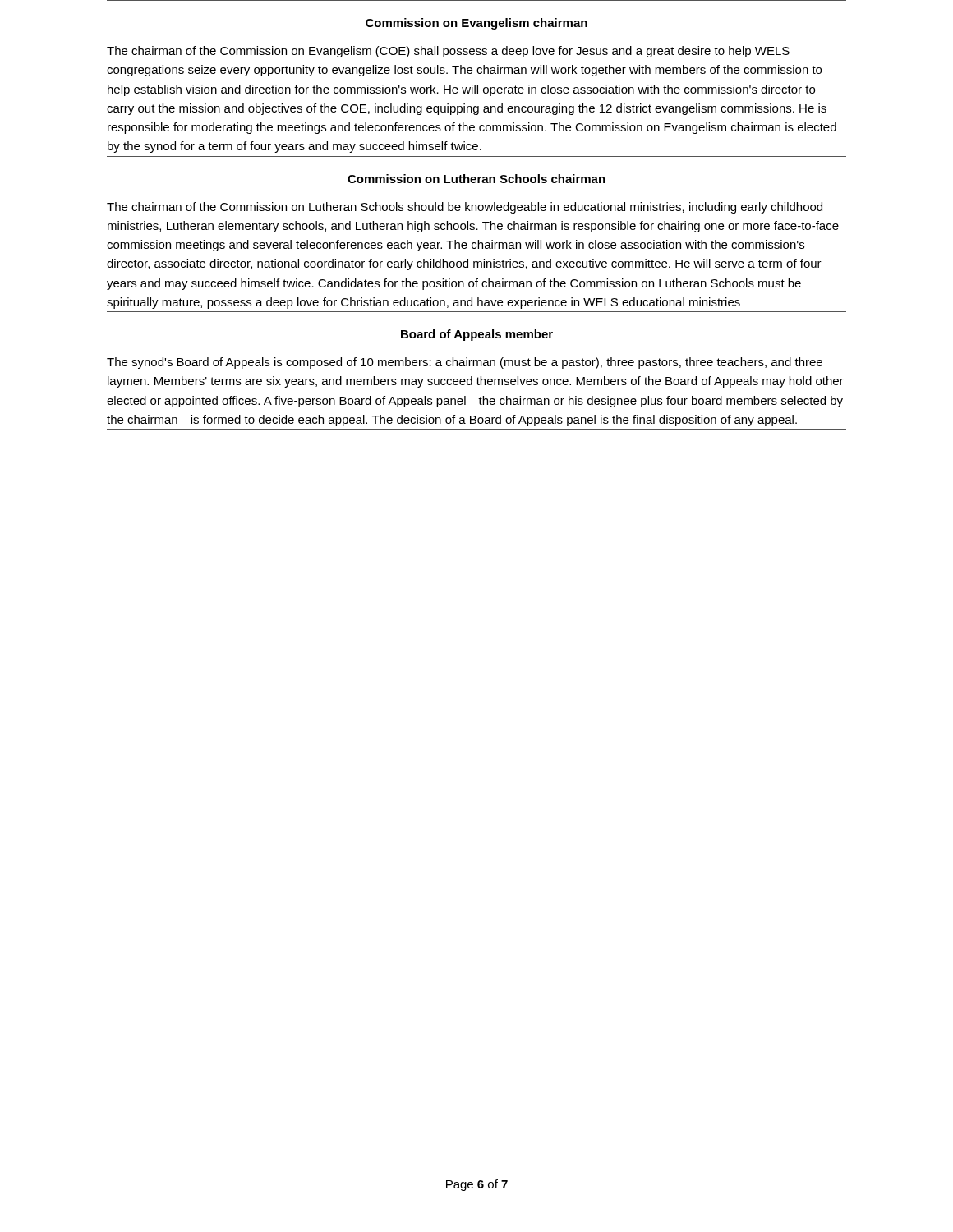
Task: Where is the section header that starts "Board of Appeals"?
Action: click(x=476, y=334)
